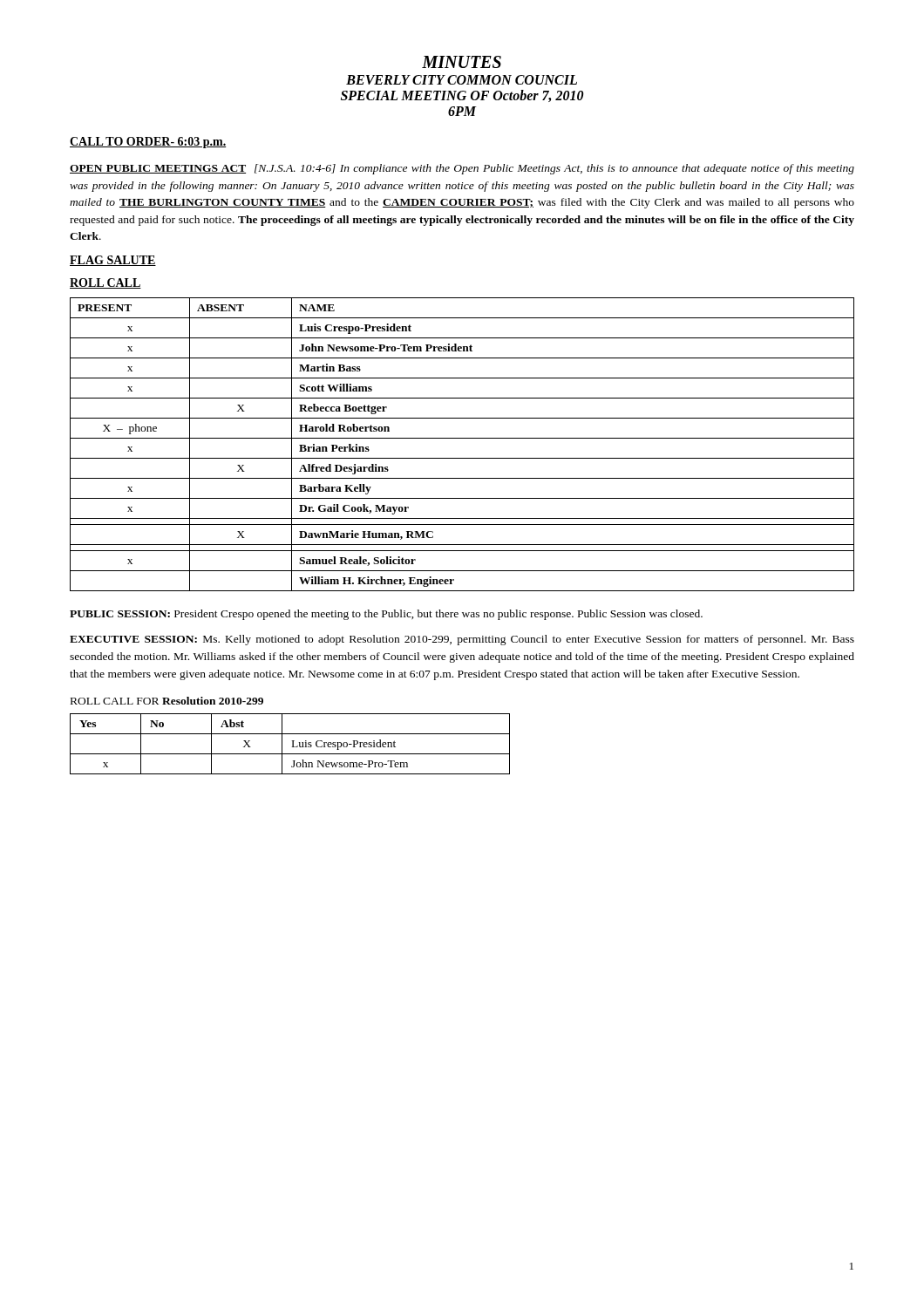Find the title

click(x=462, y=86)
